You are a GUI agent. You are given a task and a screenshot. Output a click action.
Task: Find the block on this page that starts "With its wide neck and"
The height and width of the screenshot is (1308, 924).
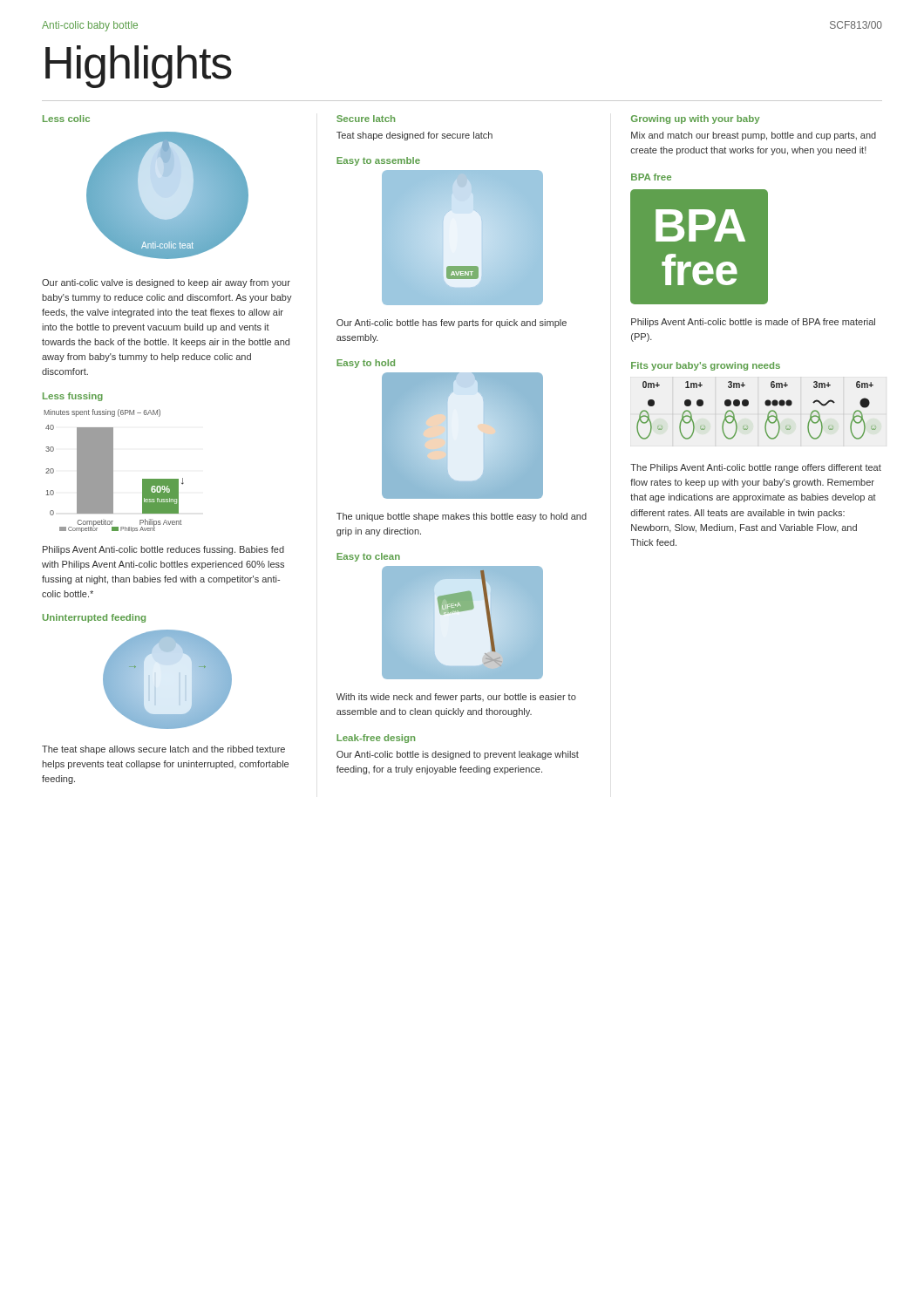coord(456,704)
